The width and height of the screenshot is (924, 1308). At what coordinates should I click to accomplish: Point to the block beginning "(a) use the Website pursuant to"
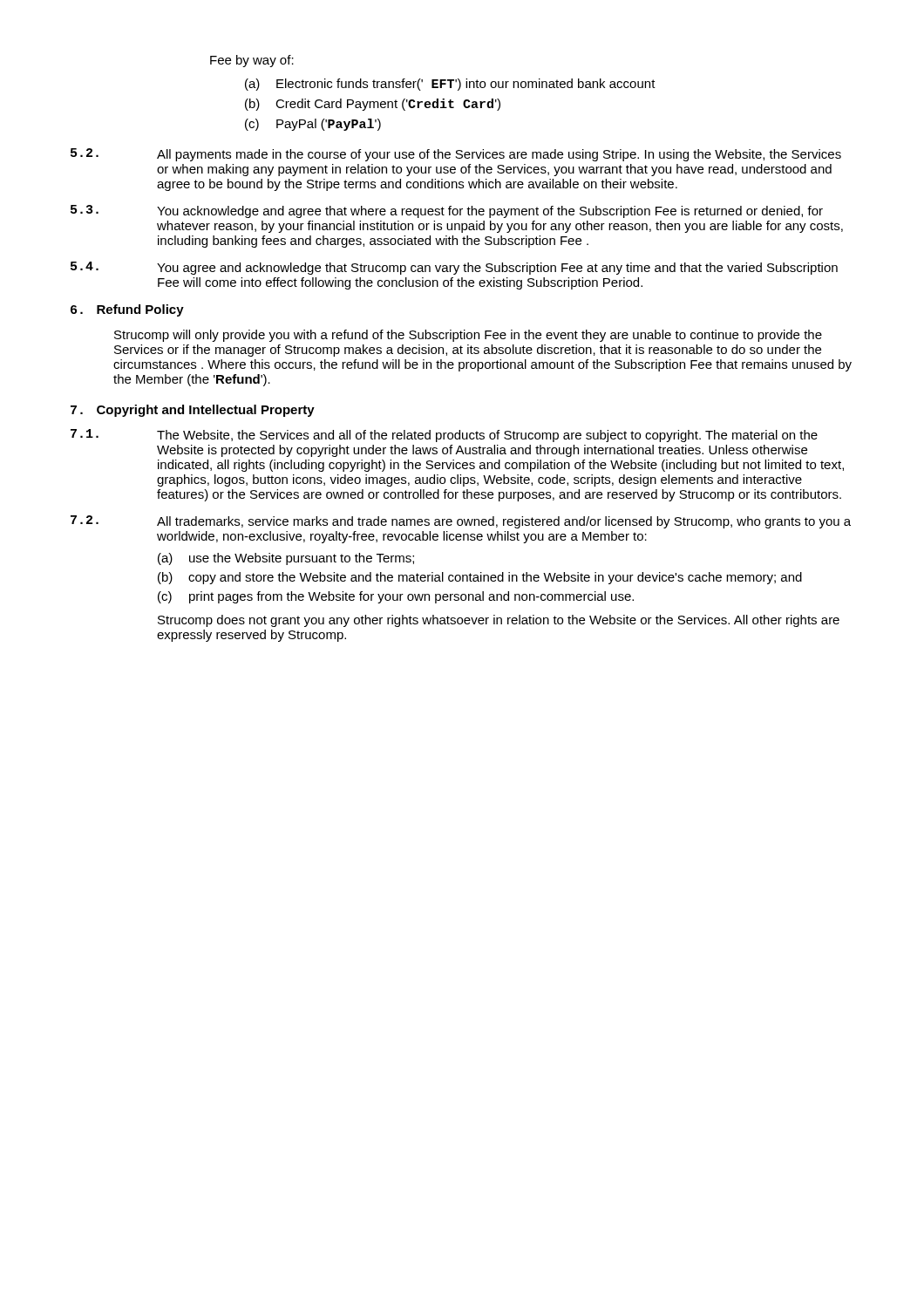pos(286,559)
